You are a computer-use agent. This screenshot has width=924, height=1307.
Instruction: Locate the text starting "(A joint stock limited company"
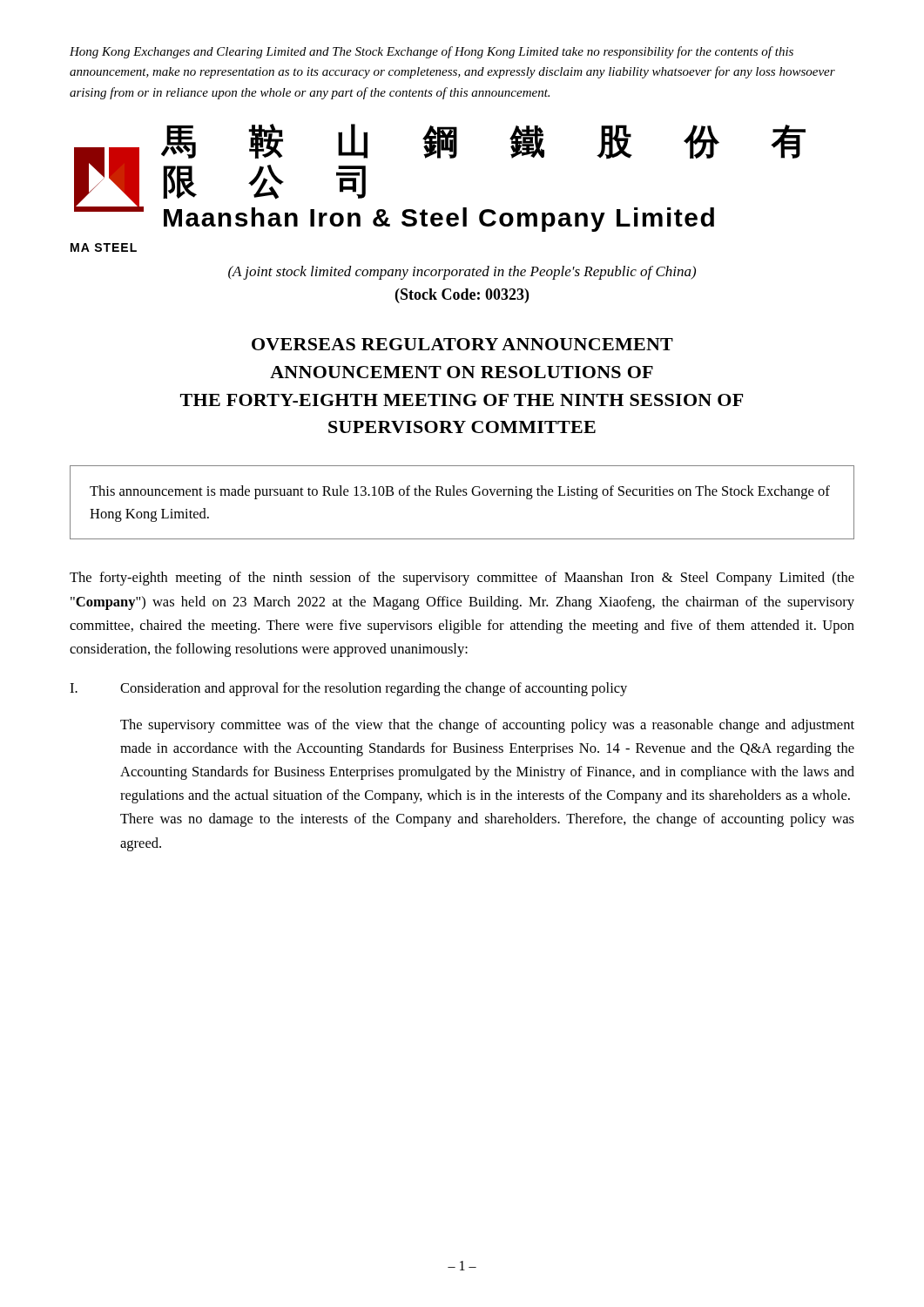tap(462, 271)
